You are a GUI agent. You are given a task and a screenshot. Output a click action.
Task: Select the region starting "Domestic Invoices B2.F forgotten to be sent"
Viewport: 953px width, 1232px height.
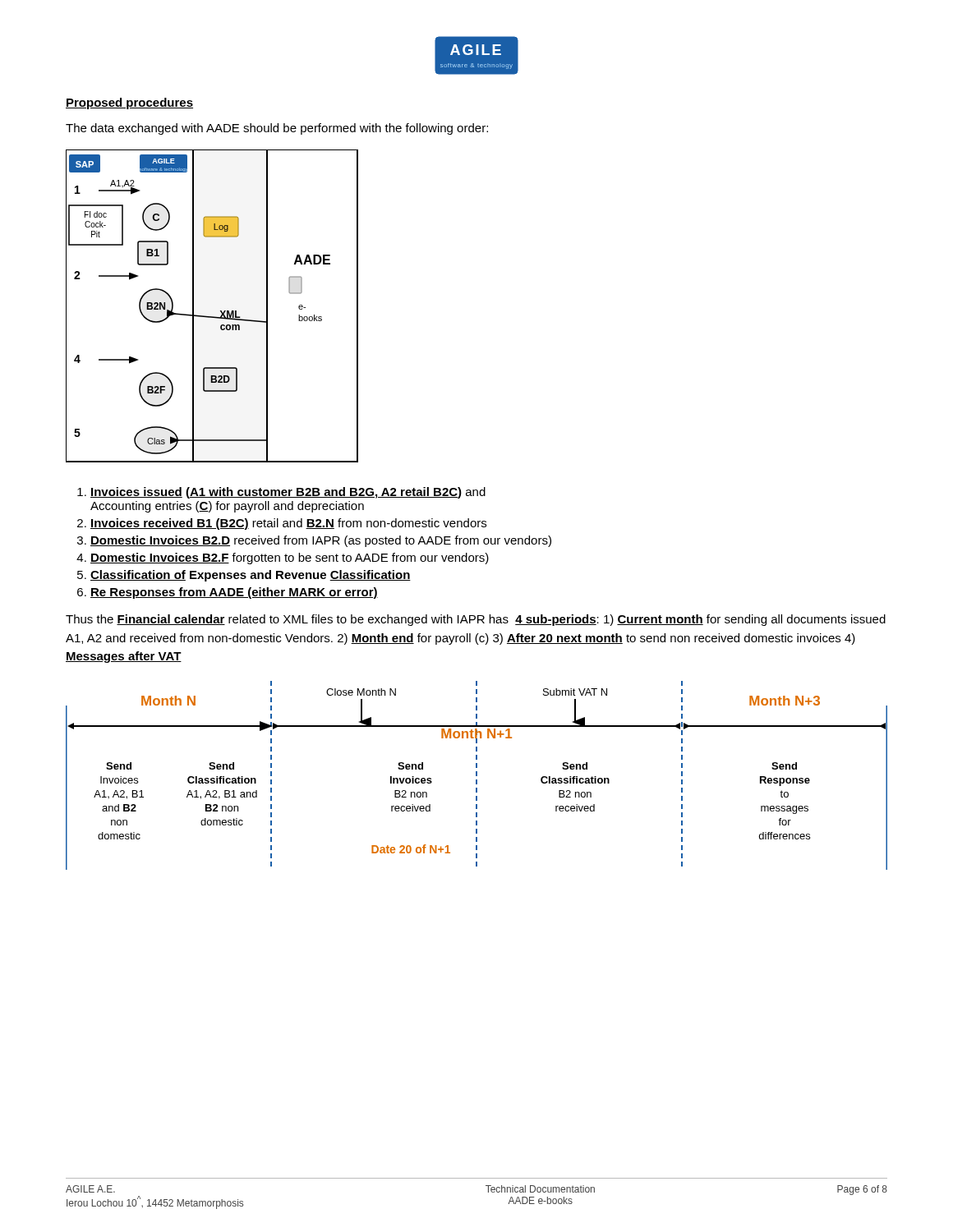pyautogui.click(x=290, y=557)
